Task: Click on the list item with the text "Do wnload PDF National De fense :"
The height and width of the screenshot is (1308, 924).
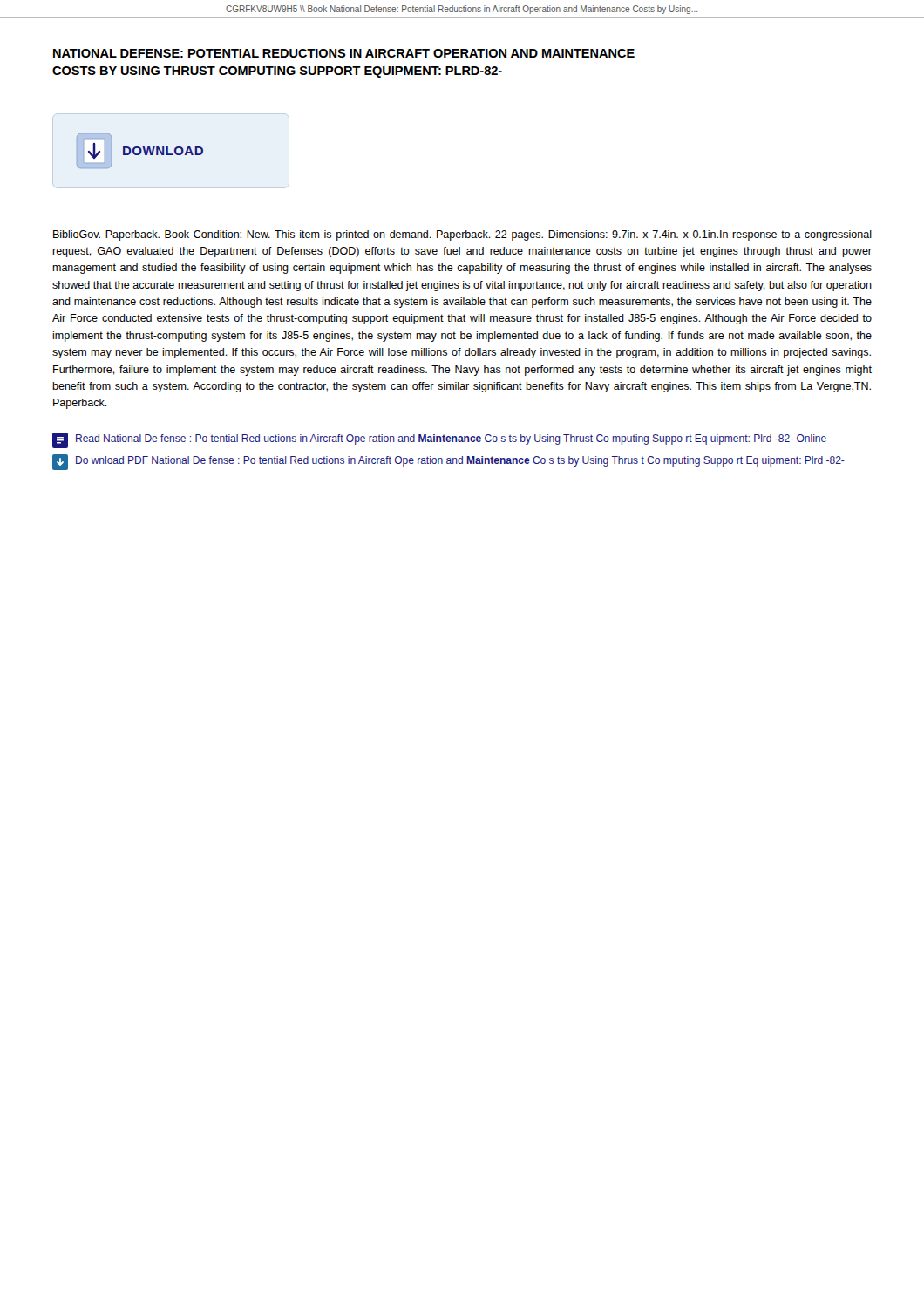Action: [x=448, y=461]
